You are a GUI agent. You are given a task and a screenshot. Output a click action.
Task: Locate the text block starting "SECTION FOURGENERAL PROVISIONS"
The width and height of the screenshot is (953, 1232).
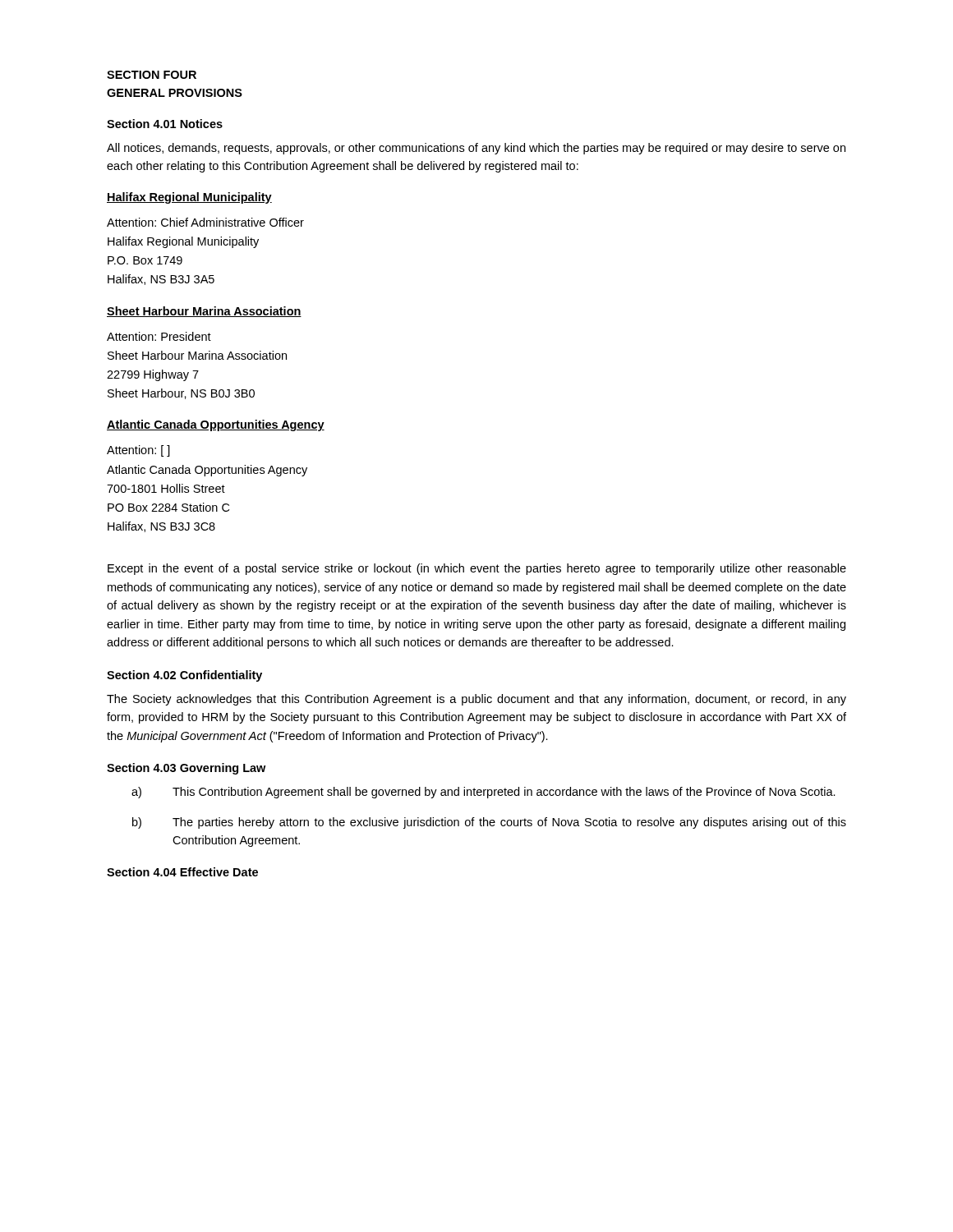pos(175,84)
